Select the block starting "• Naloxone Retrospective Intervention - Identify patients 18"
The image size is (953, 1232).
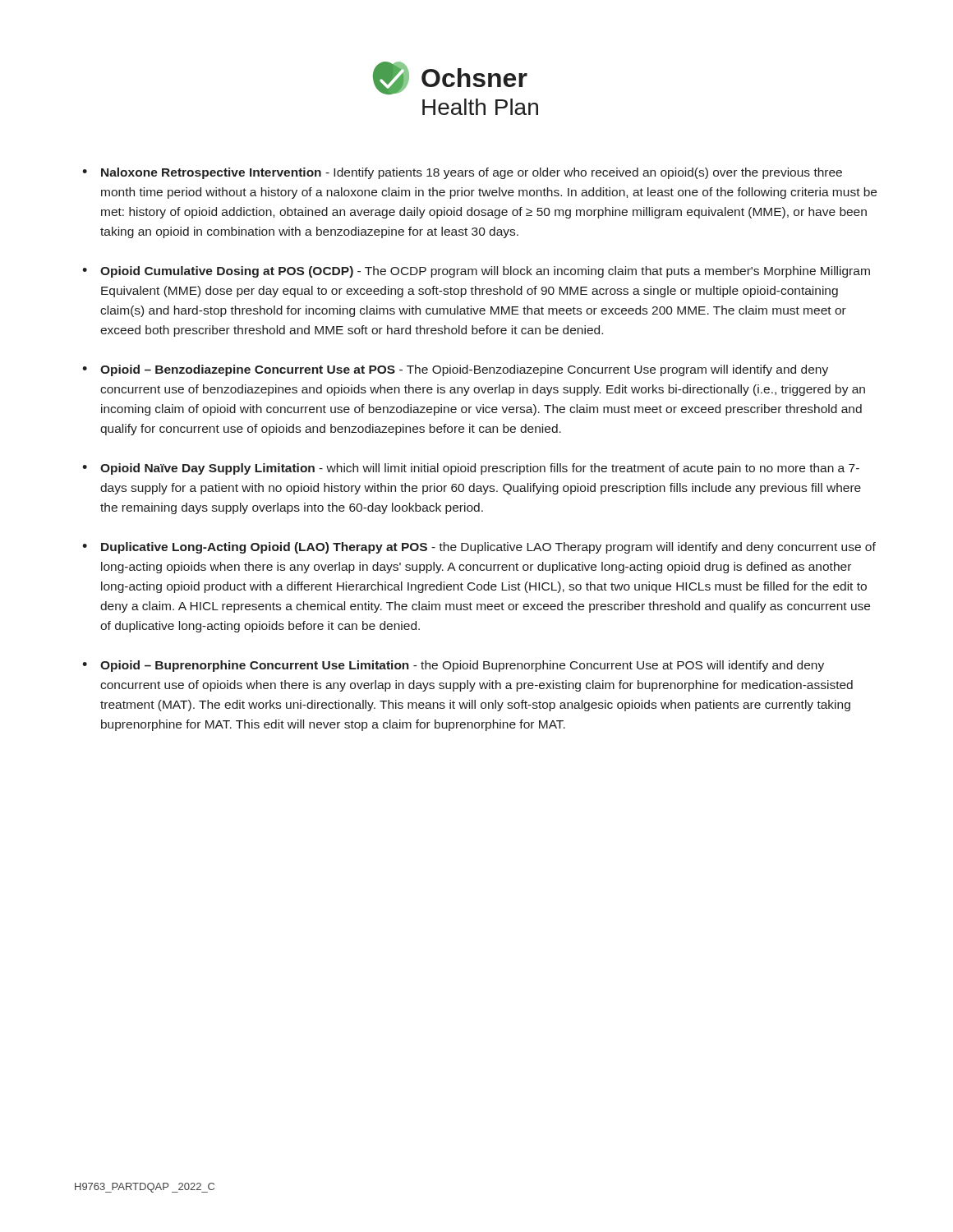481,202
